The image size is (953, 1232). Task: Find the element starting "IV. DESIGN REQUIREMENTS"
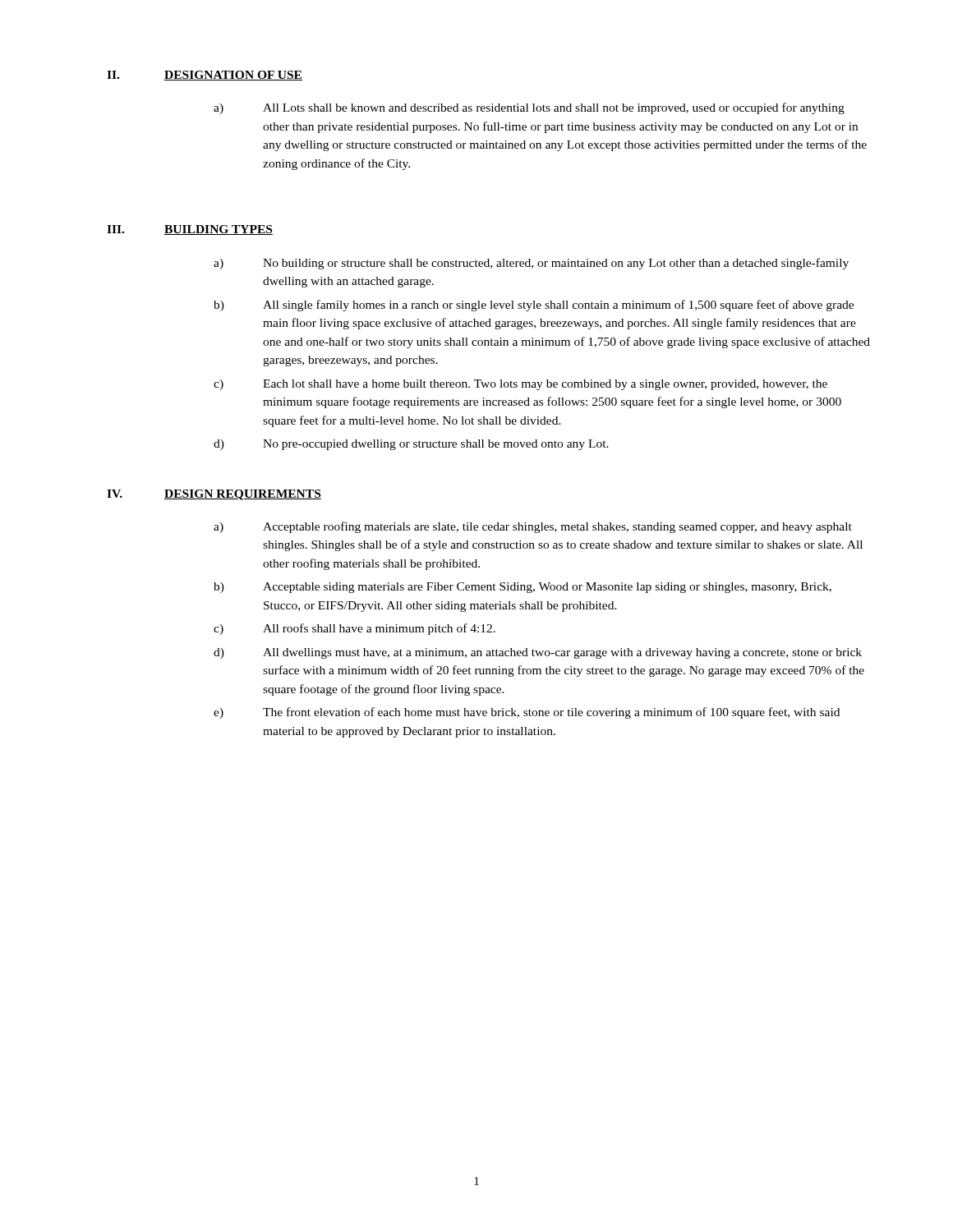[x=214, y=493]
